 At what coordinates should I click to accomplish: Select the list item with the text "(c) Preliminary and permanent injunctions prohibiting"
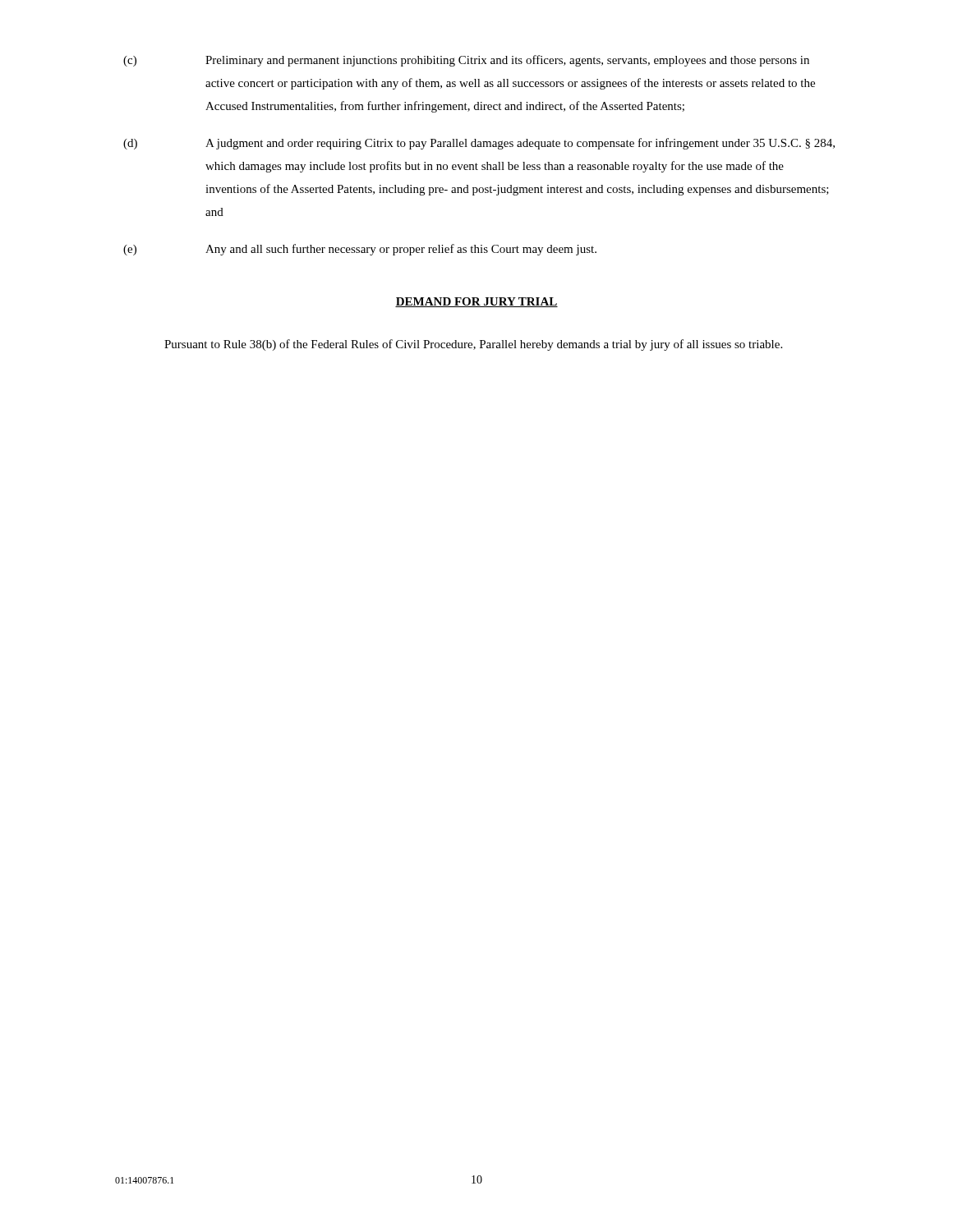click(x=476, y=83)
